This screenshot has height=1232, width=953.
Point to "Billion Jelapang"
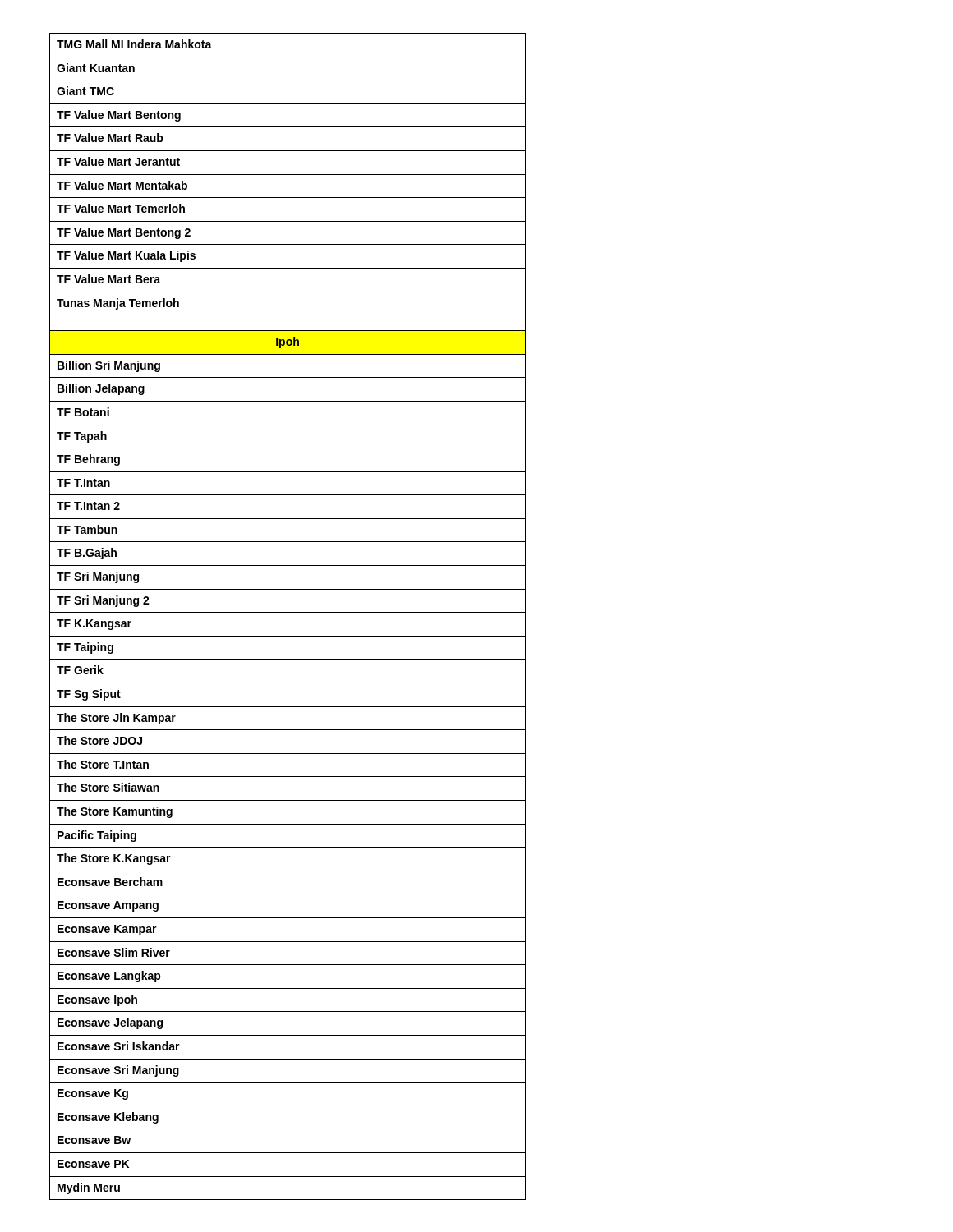(x=288, y=389)
